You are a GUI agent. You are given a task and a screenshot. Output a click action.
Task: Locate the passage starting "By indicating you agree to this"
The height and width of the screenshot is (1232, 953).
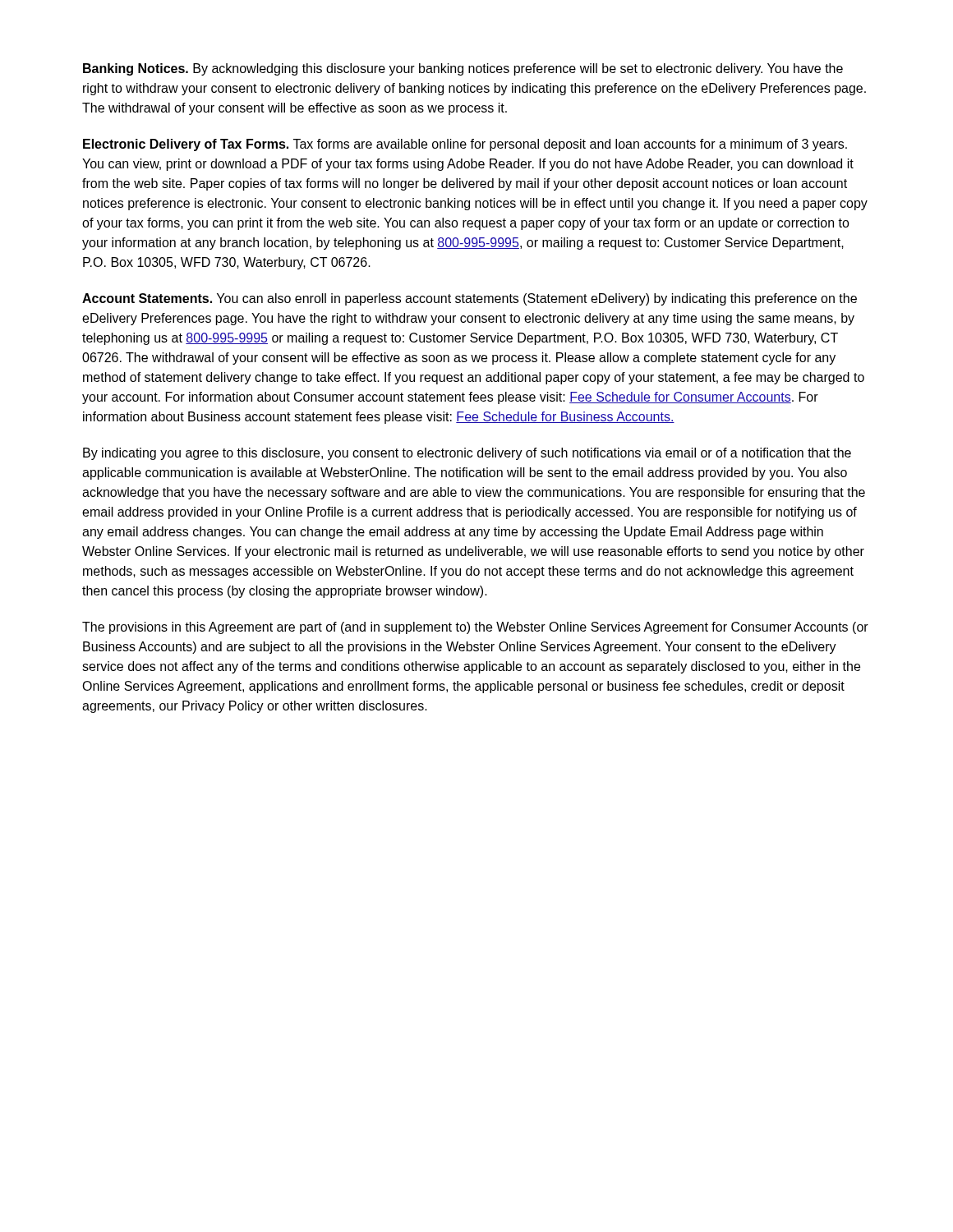476,522
